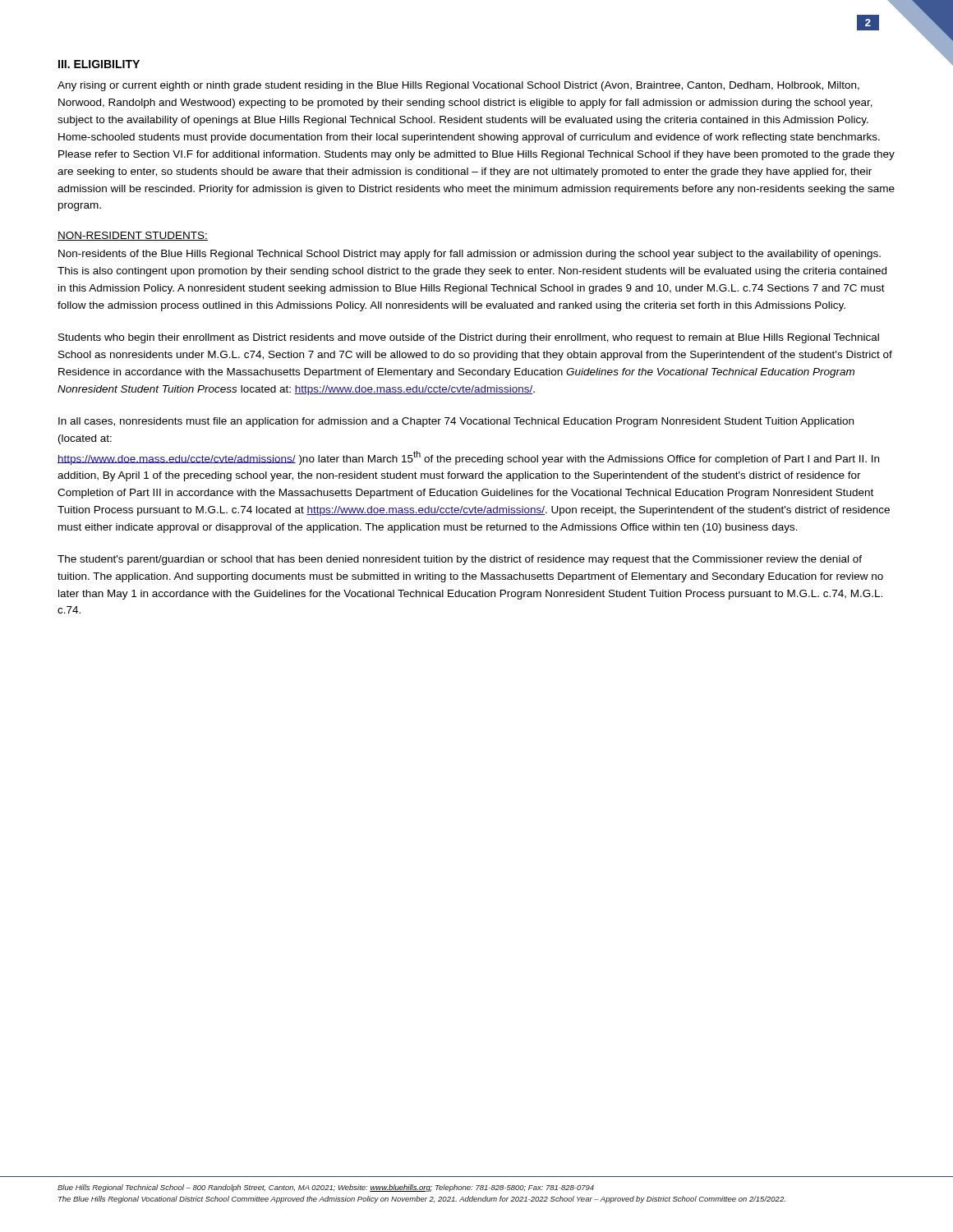The image size is (953, 1232).
Task: Find the block starting "NON-RESIDENT STUDENTS:"
Action: click(x=133, y=236)
